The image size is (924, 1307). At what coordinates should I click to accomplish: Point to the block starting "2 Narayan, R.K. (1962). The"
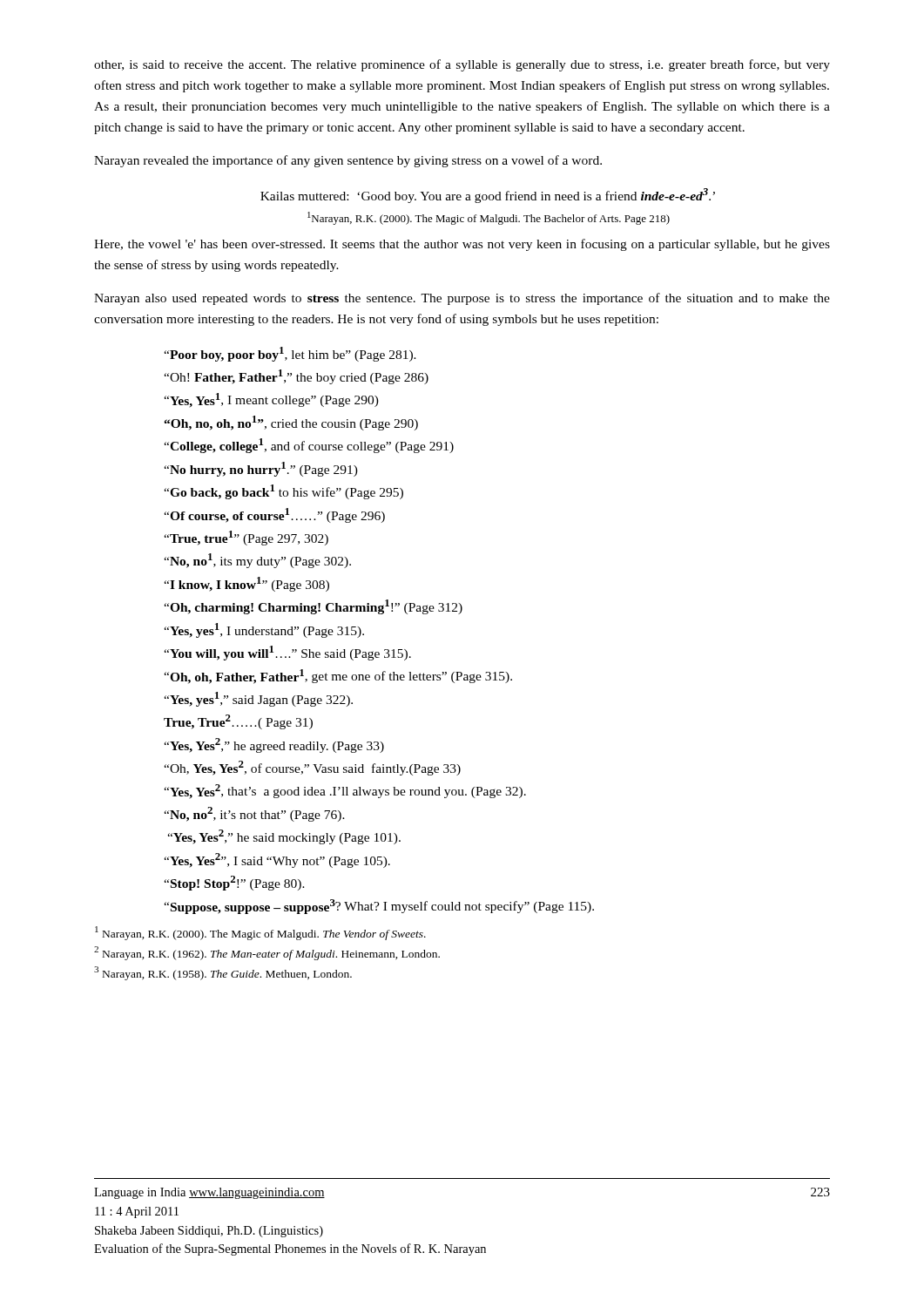pos(267,953)
